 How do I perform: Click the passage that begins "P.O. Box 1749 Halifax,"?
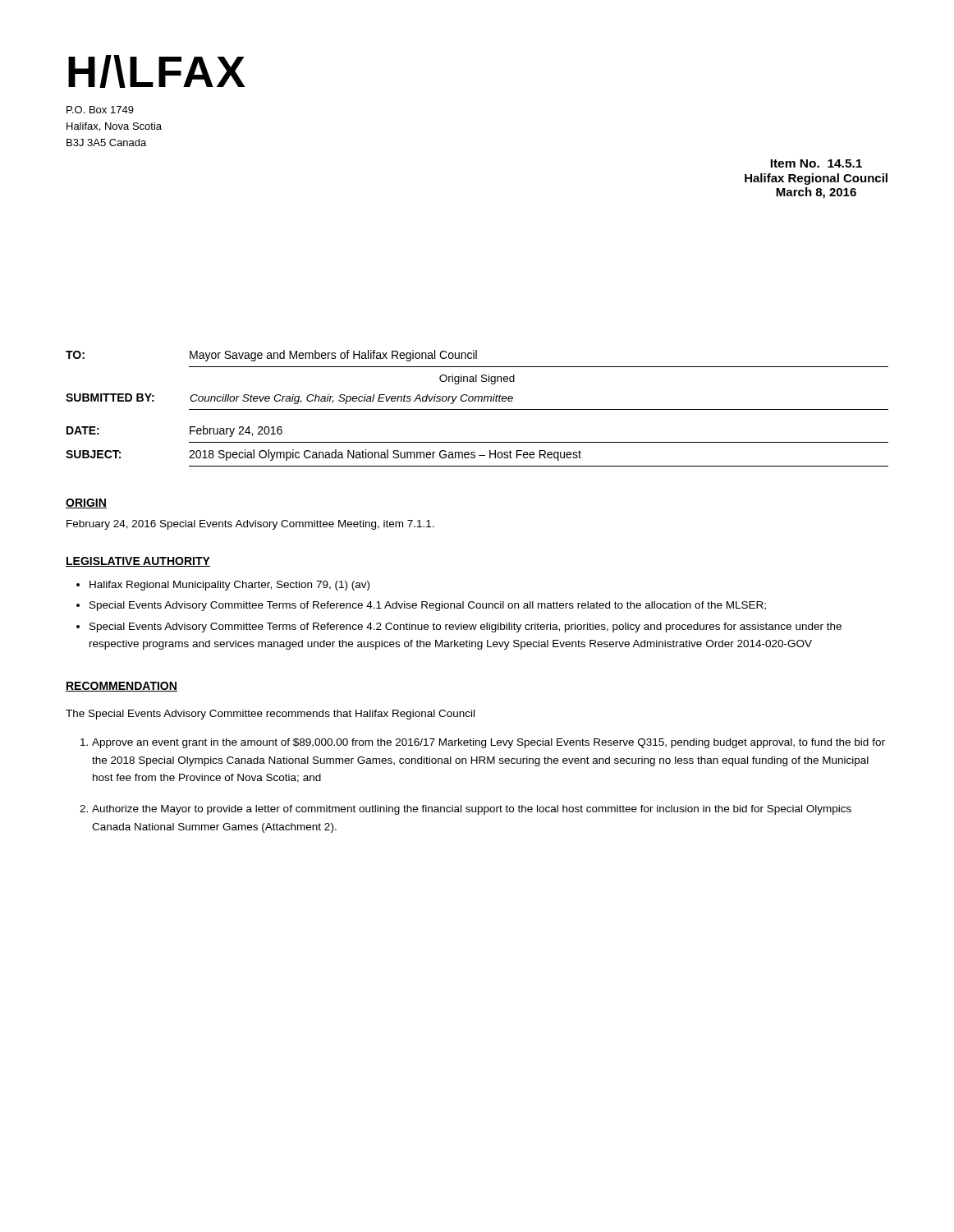pyautogui.click(x=114, y=126)
